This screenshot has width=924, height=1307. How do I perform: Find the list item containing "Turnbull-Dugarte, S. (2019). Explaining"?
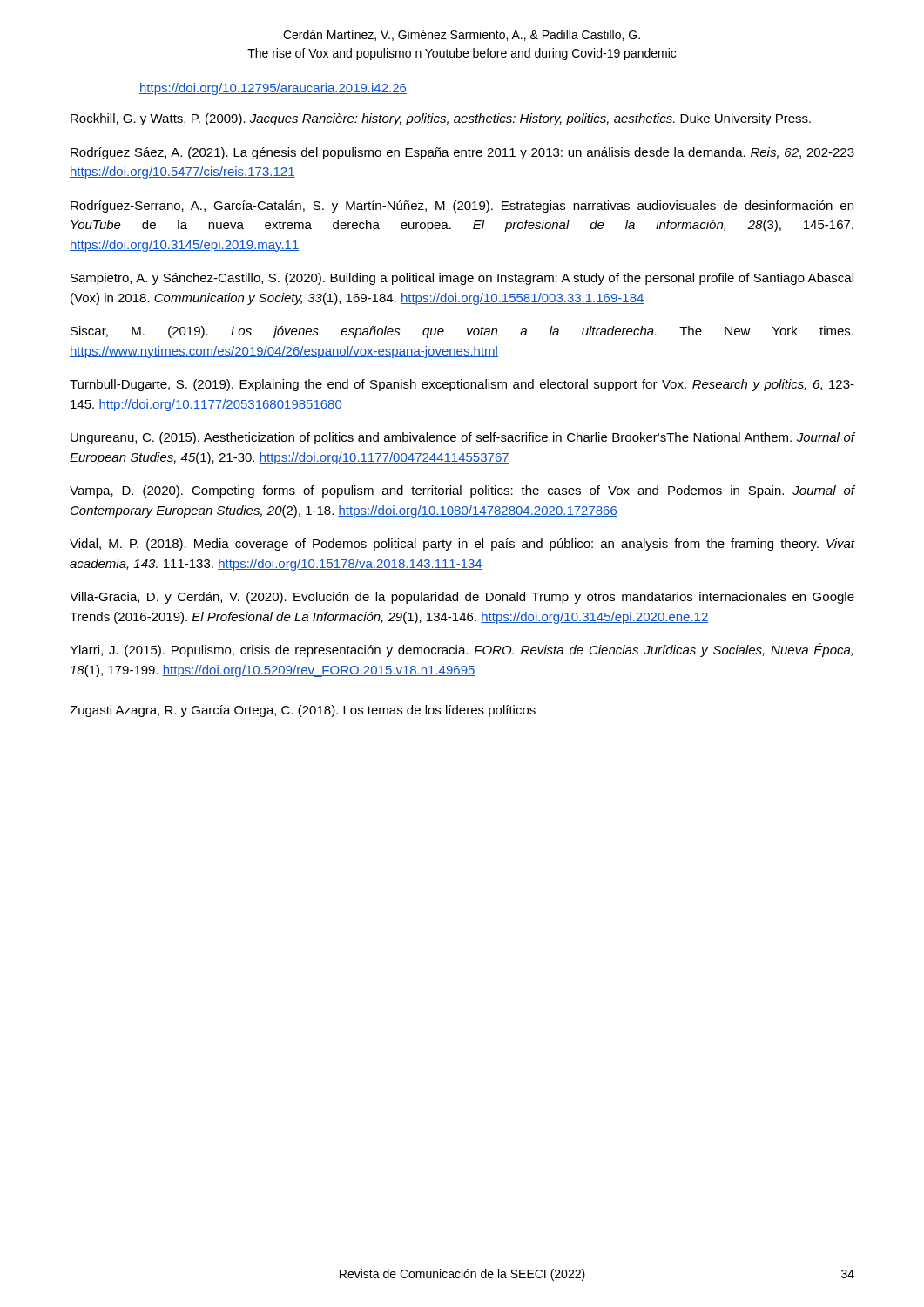(462, 394)
